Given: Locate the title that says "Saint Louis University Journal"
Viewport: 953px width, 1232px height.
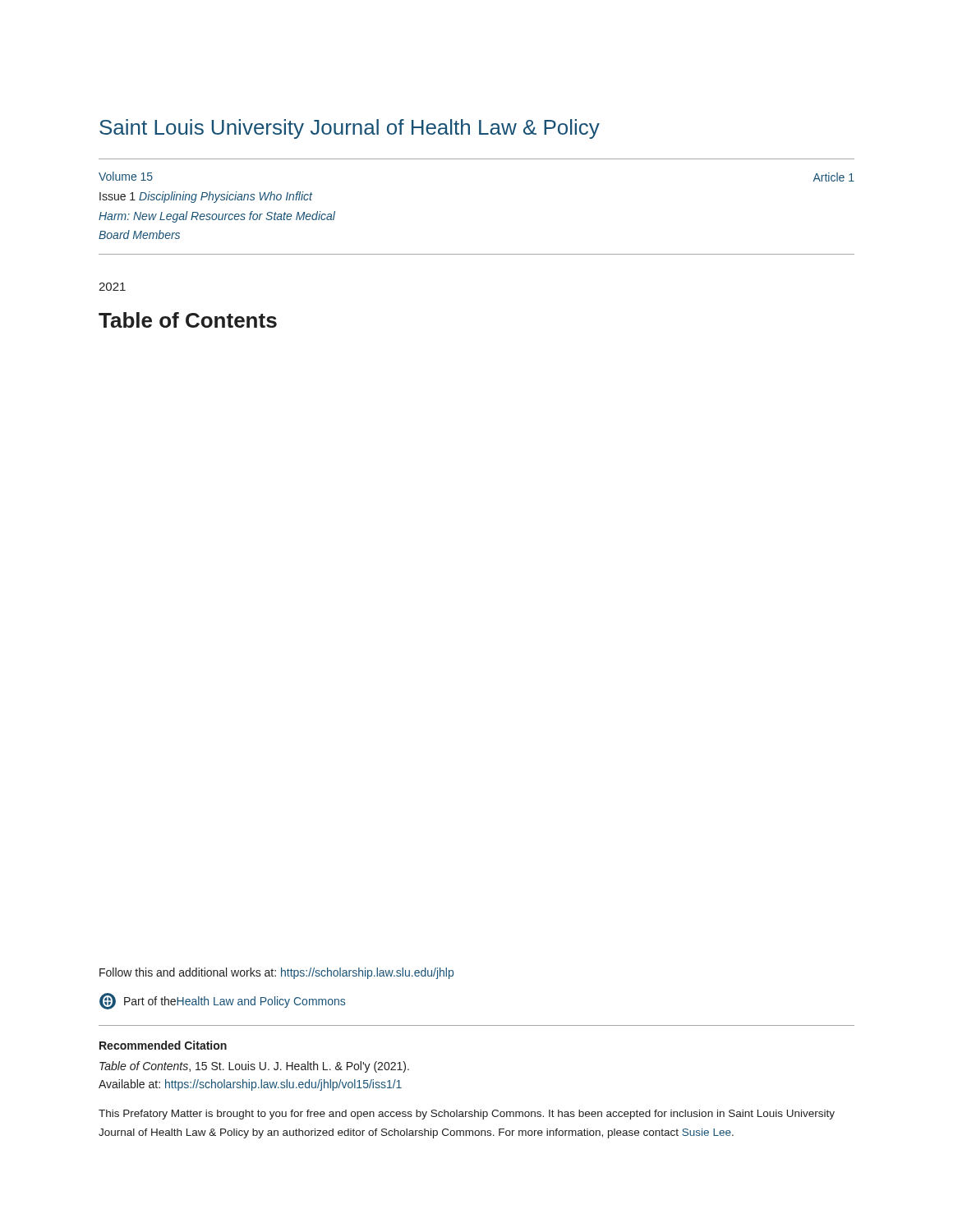Looking at the screenshot, I should (476, 128).
